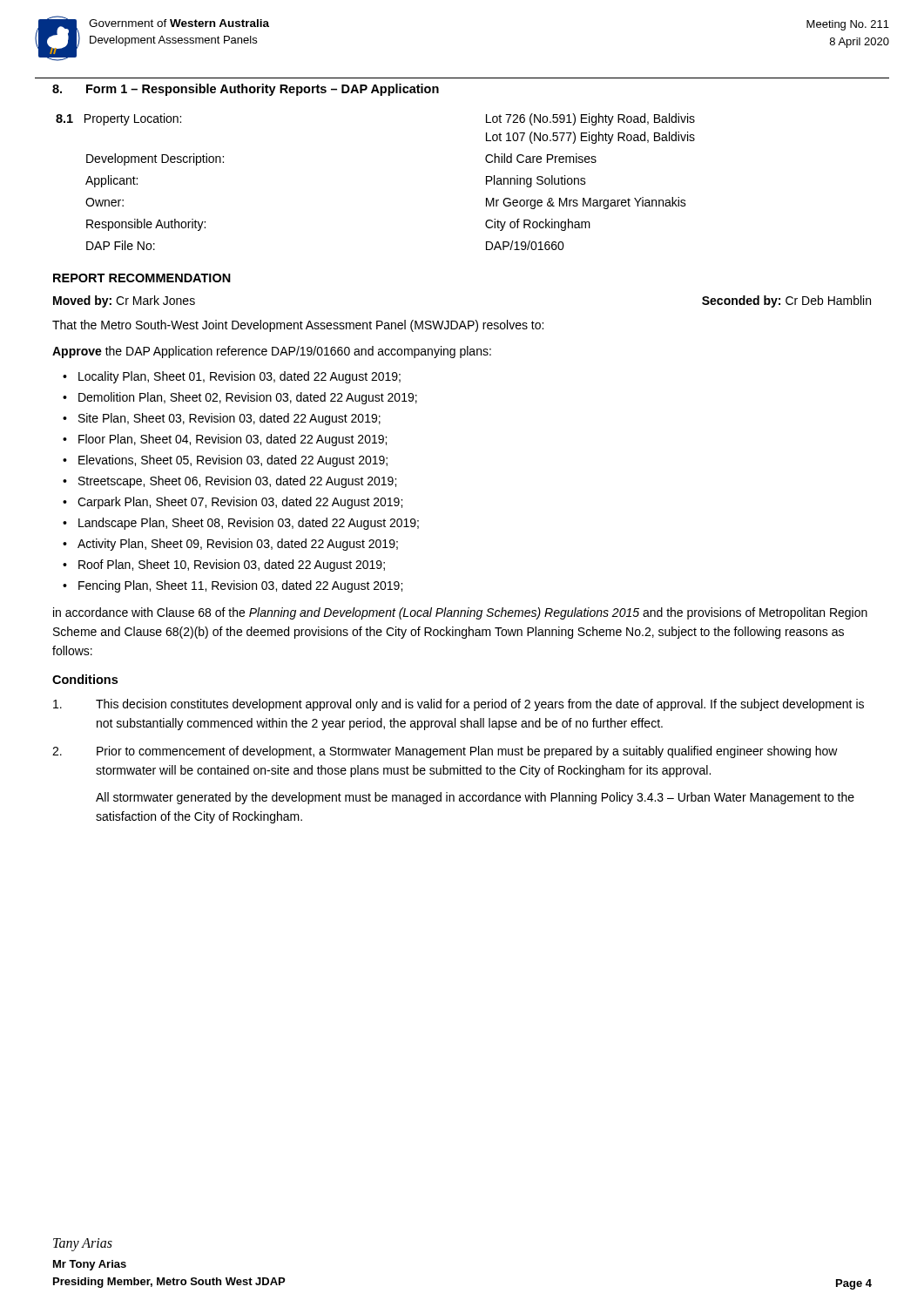Find the list item containing "Fencing Plan, Sheet 11,"

coord(240,586)
